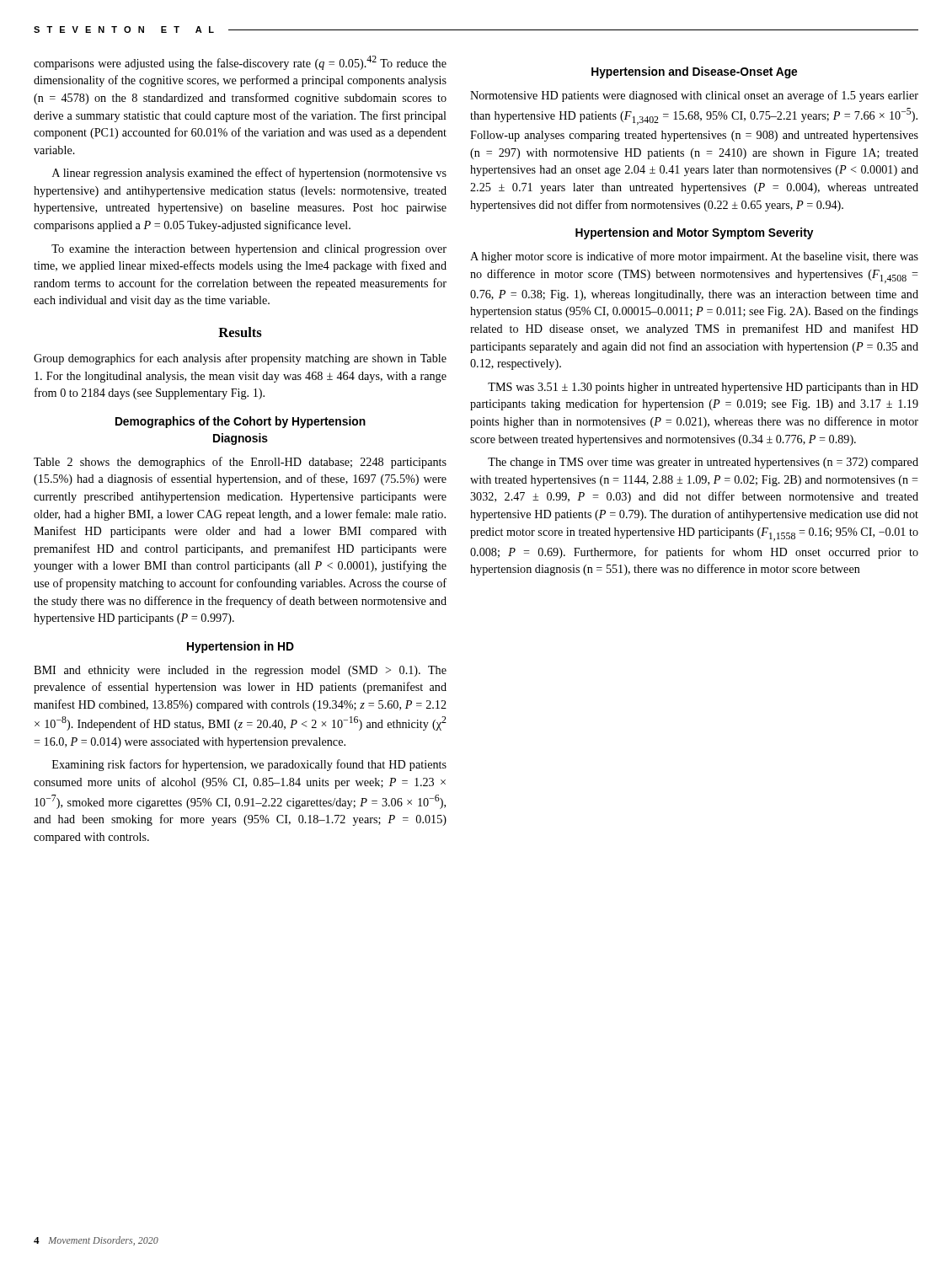The height and width of the screenshot is (1264, 952).
Task: Locate the text block with the text "BMI and ethnicity were included"
Action: [240, 753]
